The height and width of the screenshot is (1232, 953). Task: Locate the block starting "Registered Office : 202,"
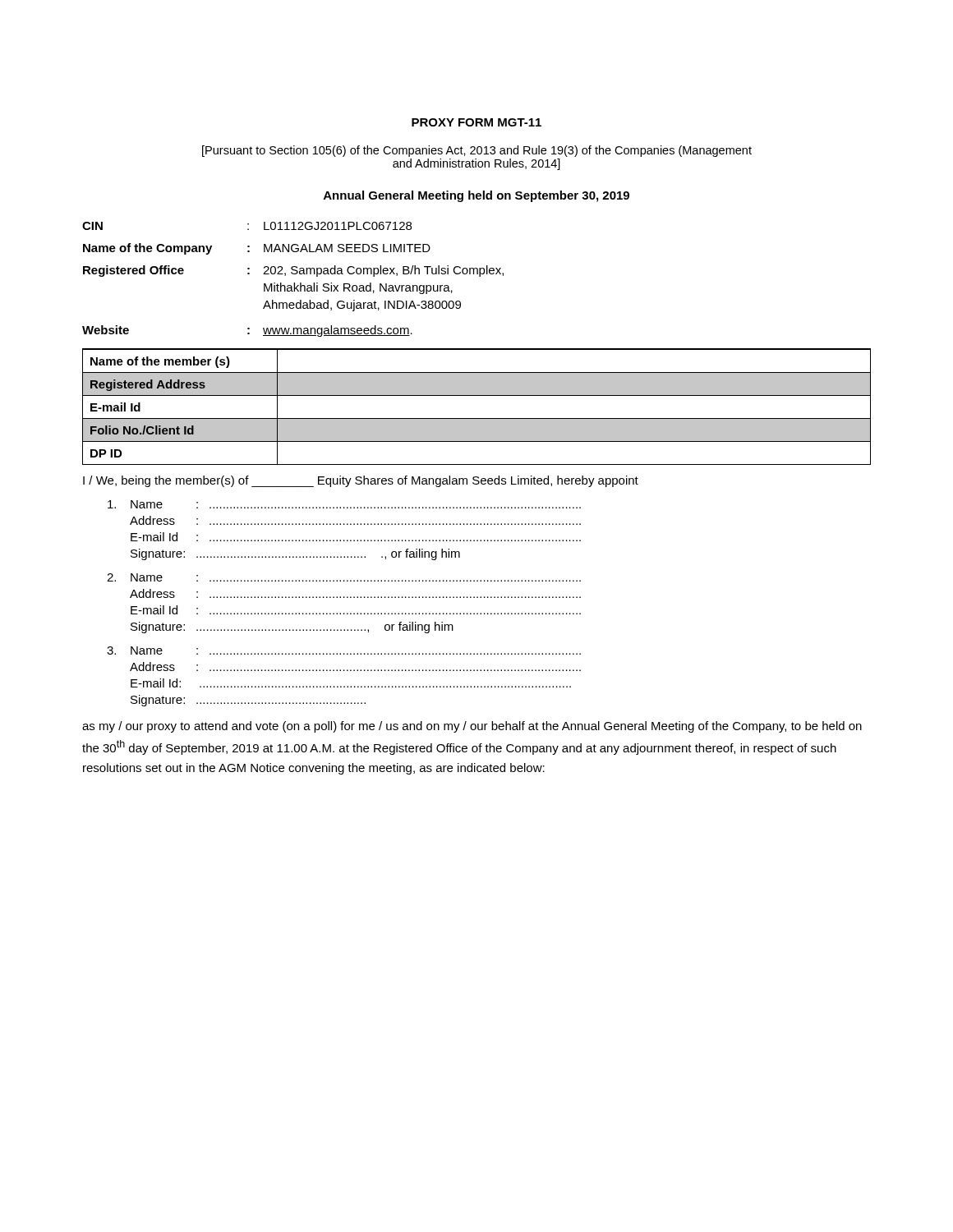293,271
